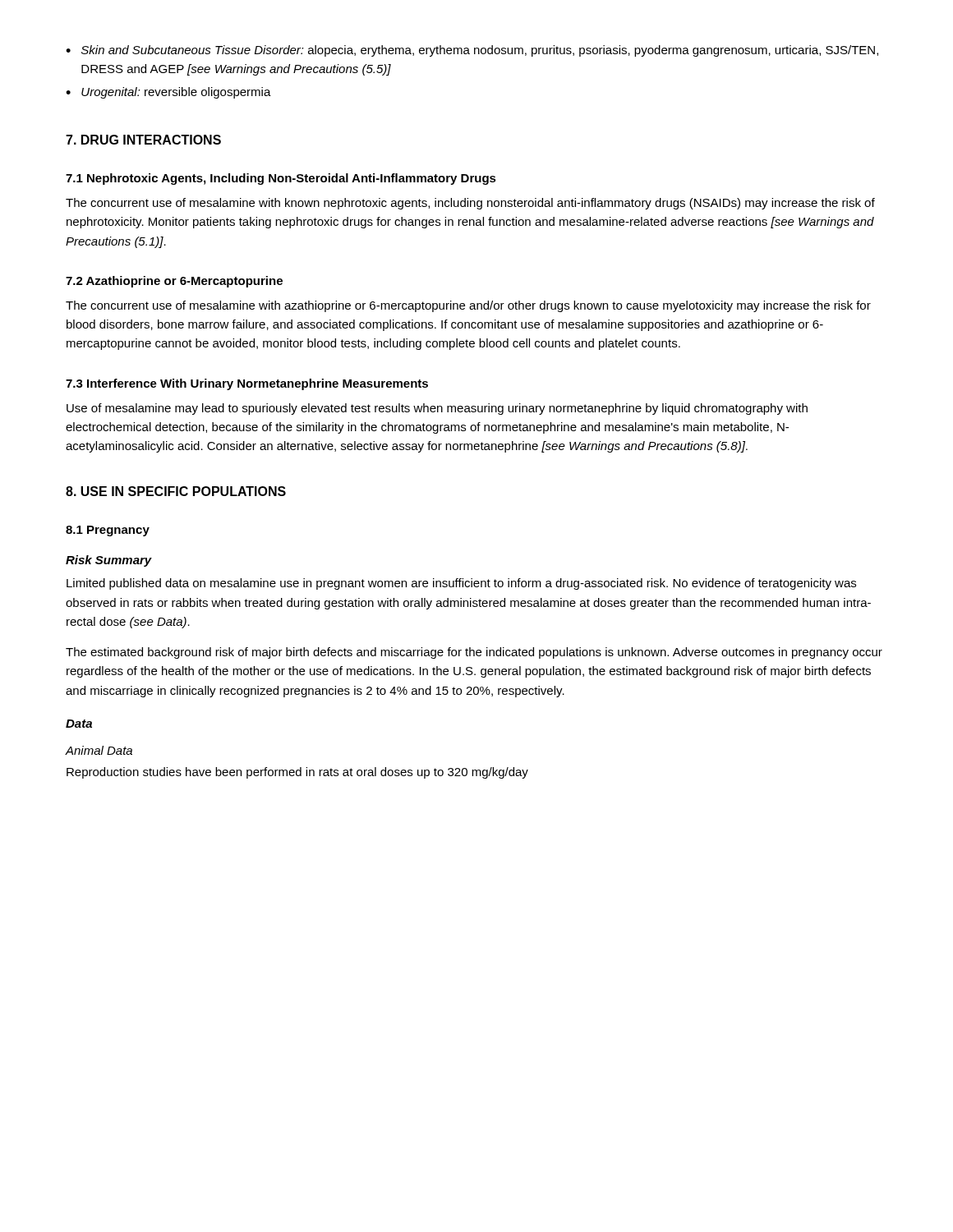Click on the passage starting "7.1 Nephrotoxic Agents, Including Non-Steroidal Anti-Inflammatory"
This screenshot has width=953, height=1232.
pyautogui.click(x=281, y=178)
